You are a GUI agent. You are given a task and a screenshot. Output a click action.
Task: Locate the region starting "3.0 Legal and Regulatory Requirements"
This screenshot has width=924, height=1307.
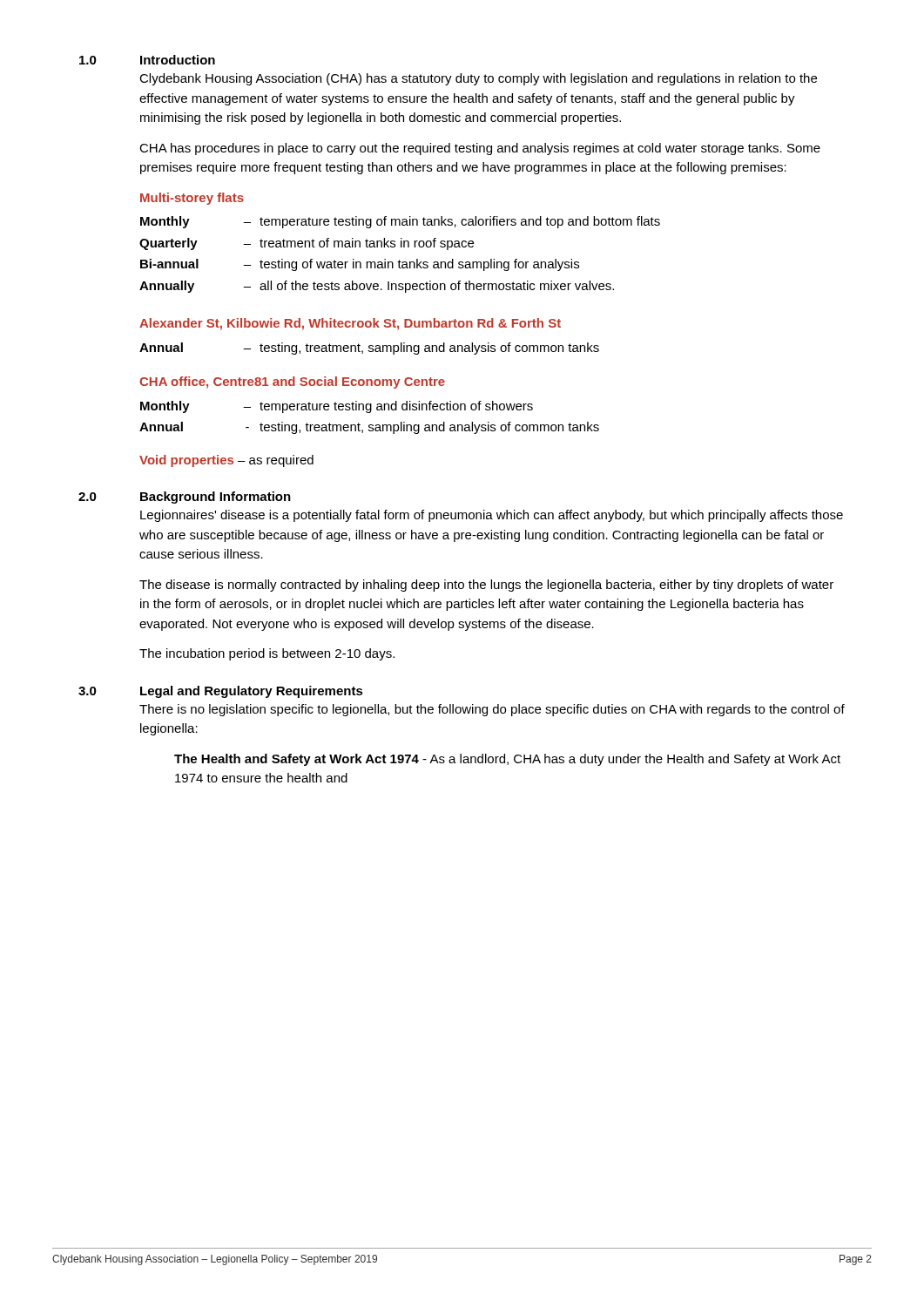pos(221,690)
